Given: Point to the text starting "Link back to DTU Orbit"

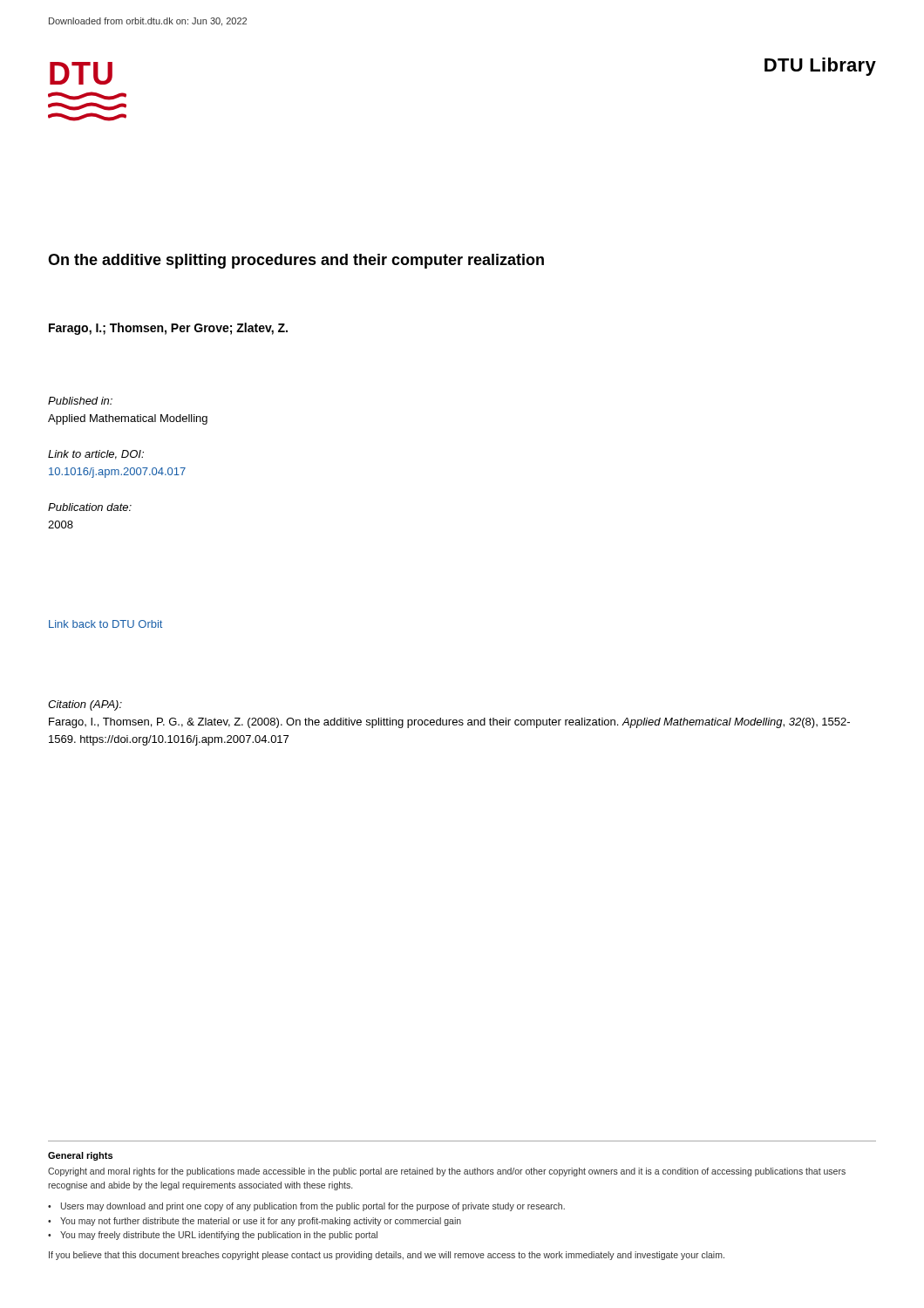Looking at the screenshot, I should [x=105, y=624].
